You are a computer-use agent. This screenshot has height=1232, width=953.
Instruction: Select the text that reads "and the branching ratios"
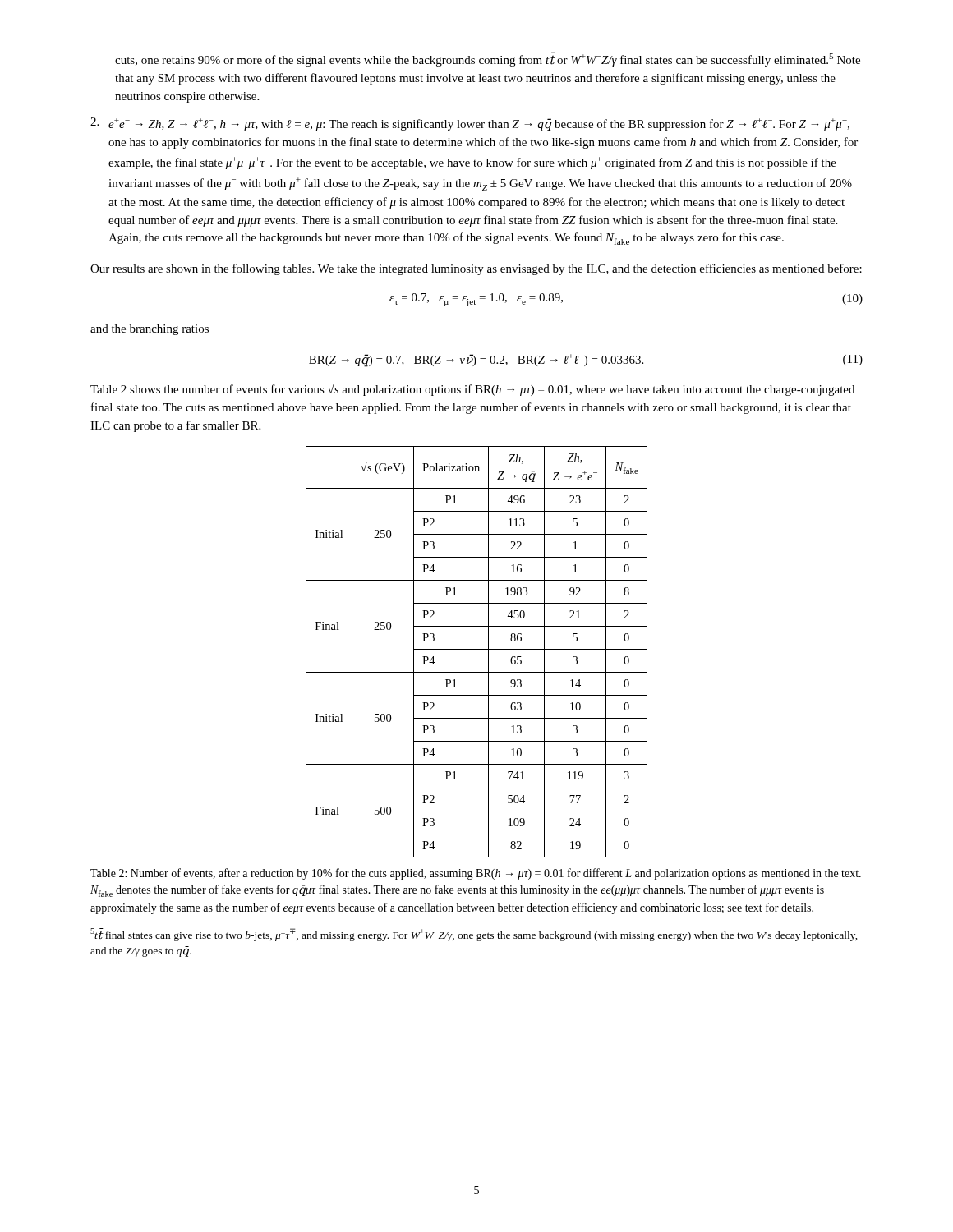[150, 328]
